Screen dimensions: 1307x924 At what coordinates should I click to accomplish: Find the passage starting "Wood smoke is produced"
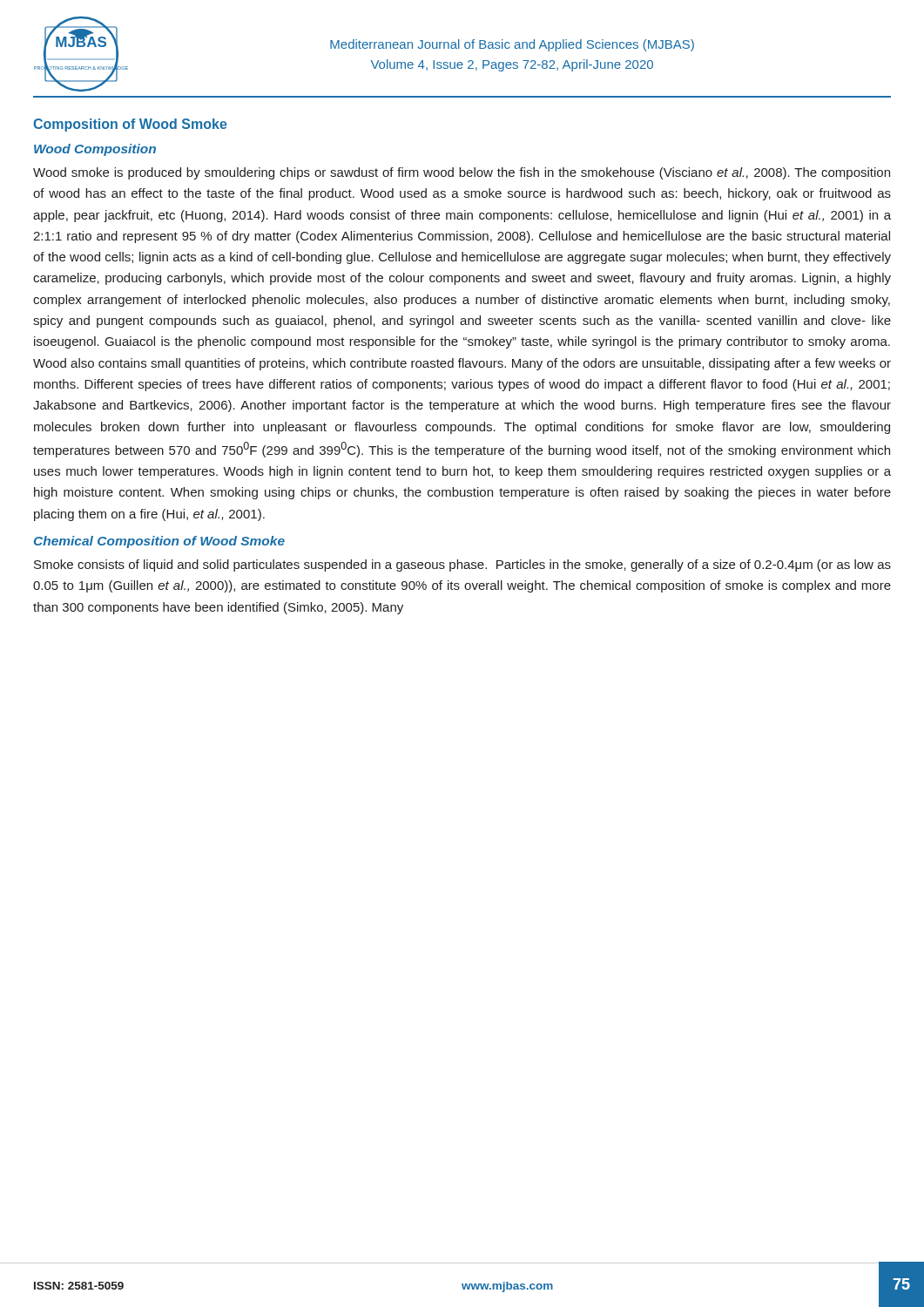462,343
